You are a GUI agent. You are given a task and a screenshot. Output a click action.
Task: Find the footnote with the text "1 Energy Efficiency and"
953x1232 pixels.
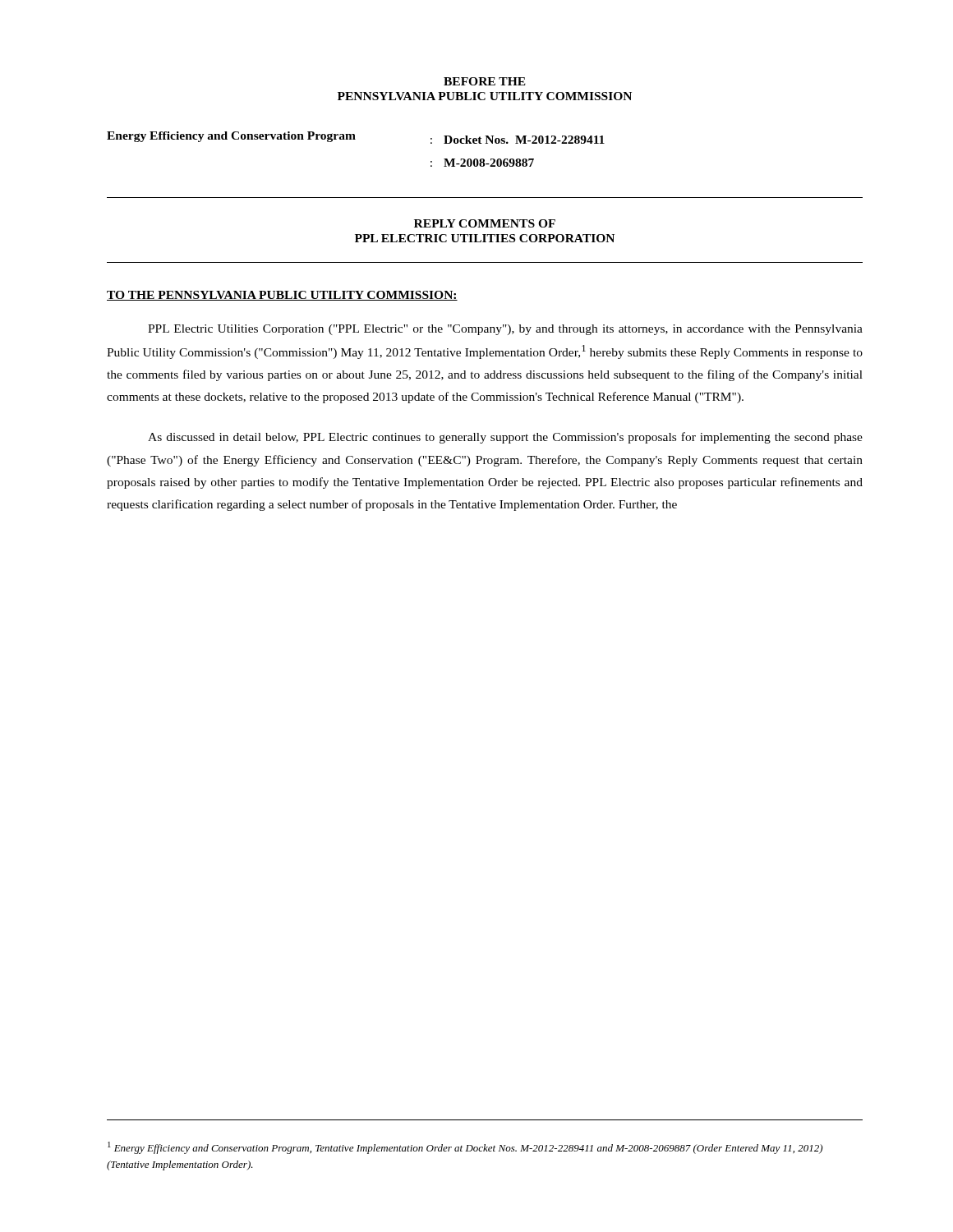tap(485, 1155)
